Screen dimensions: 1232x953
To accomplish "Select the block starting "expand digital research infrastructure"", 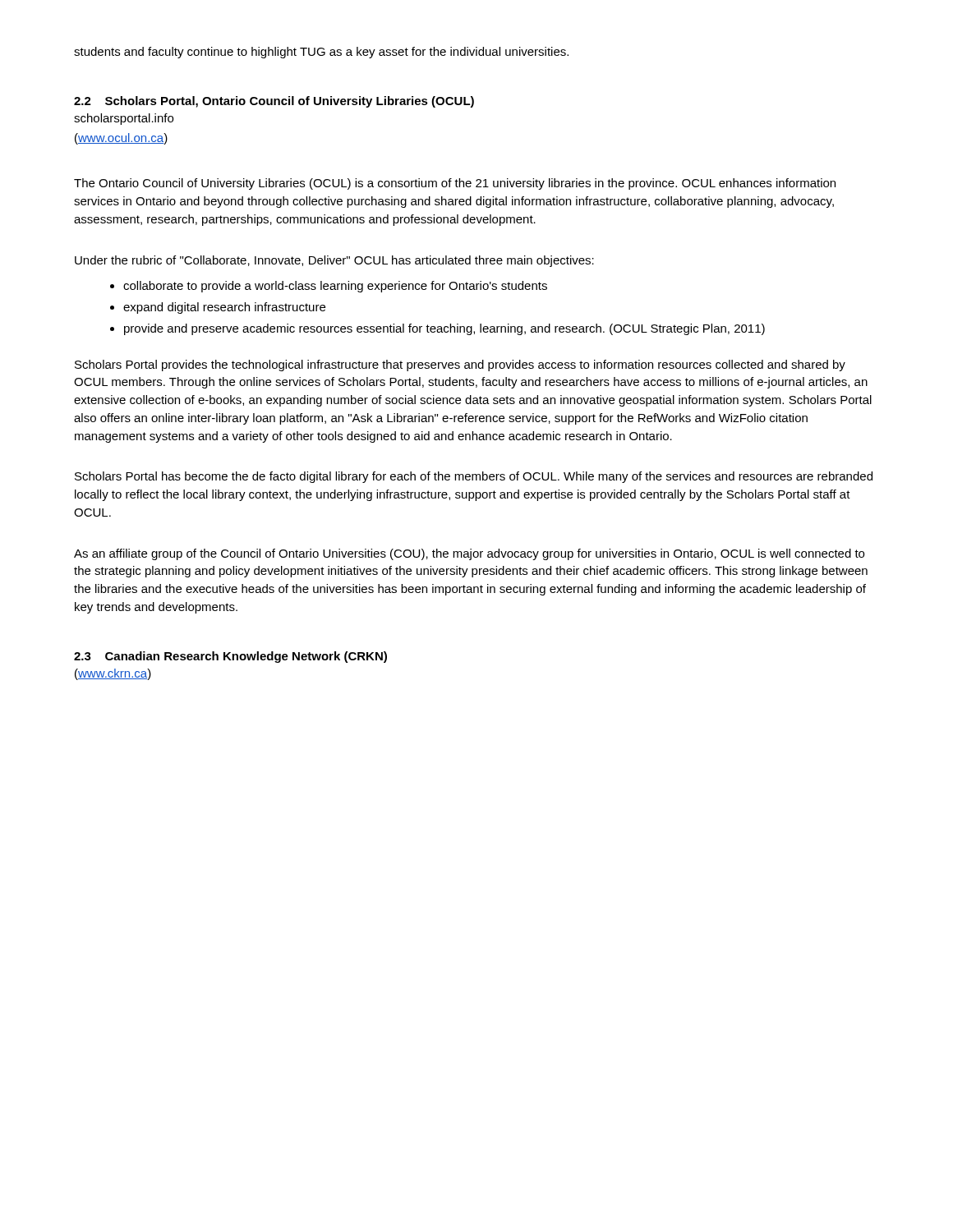I will 218,308.
